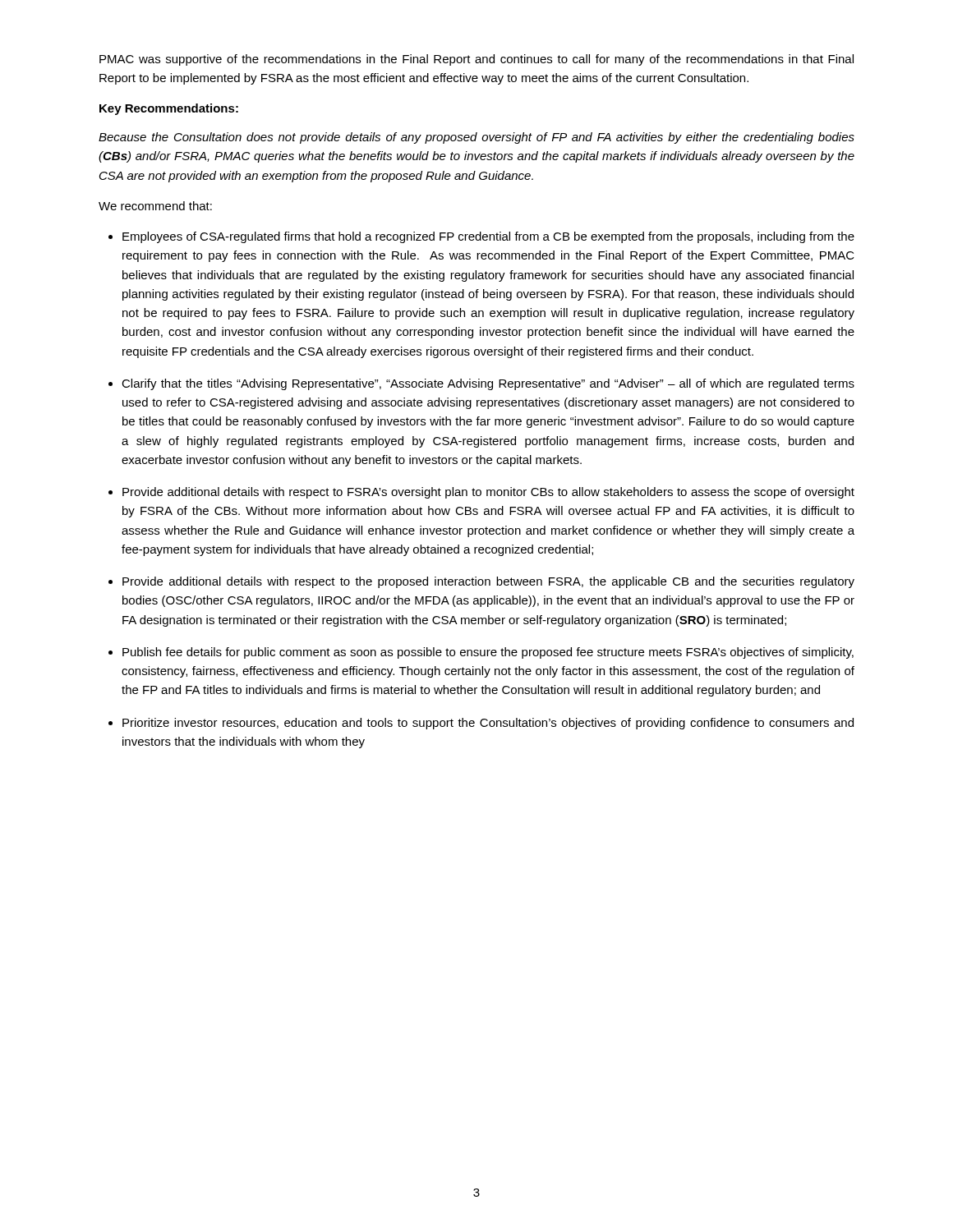Image resolution: width=953 pixels, height=1232 pixels.
Task: Locate the text block starting "Provide additional details with respect to the proposed"
Action: 488,600
